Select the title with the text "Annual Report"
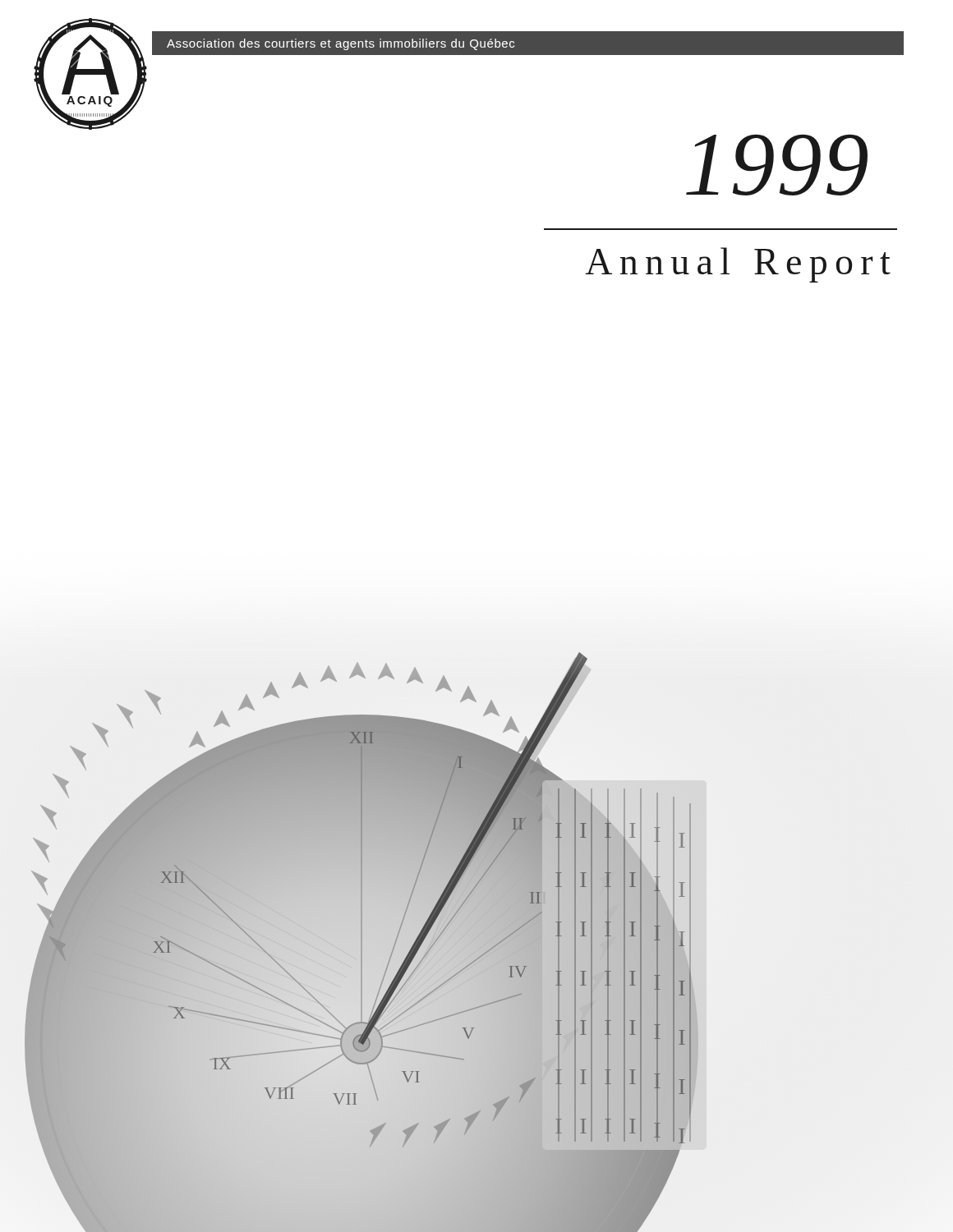Viewport: 953px width, 1232px height. coord(741,262)
